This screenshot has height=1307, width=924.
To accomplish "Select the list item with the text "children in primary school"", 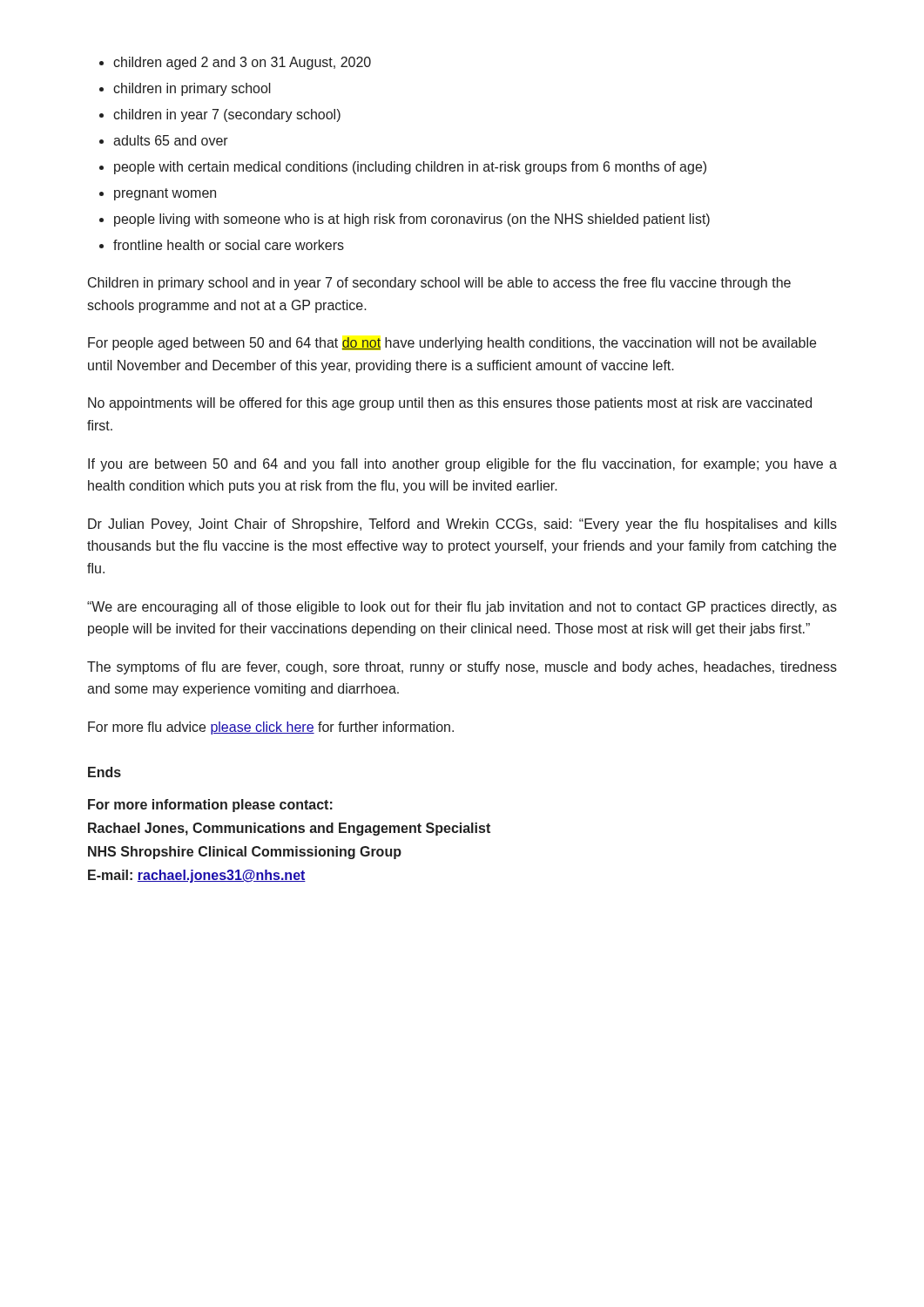I will tap(192, 88).
